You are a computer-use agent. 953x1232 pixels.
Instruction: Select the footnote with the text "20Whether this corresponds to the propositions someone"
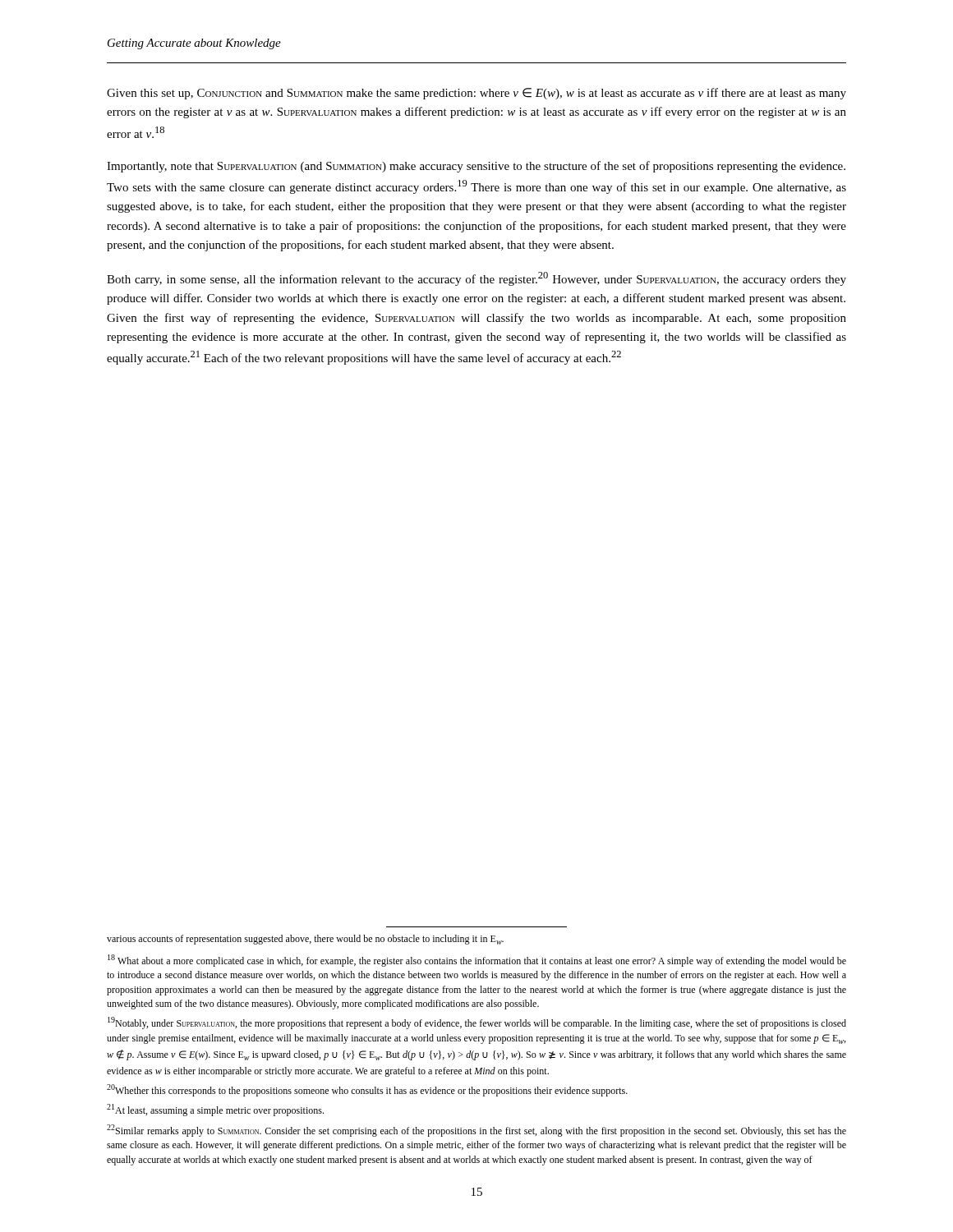(x=367, y=1090)
